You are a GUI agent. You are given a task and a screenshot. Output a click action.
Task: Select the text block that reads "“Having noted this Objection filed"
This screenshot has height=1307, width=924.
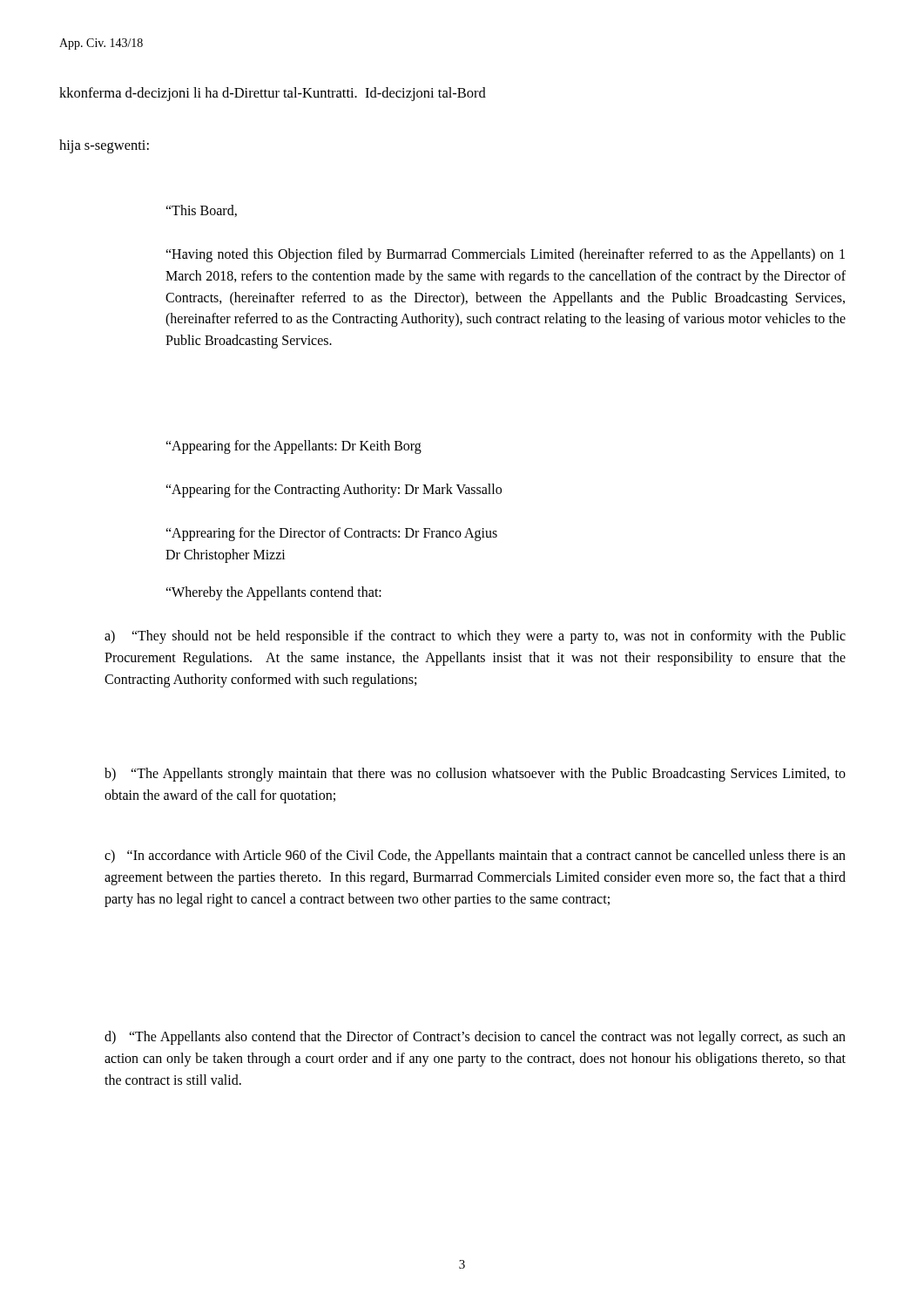click(506, 297)
